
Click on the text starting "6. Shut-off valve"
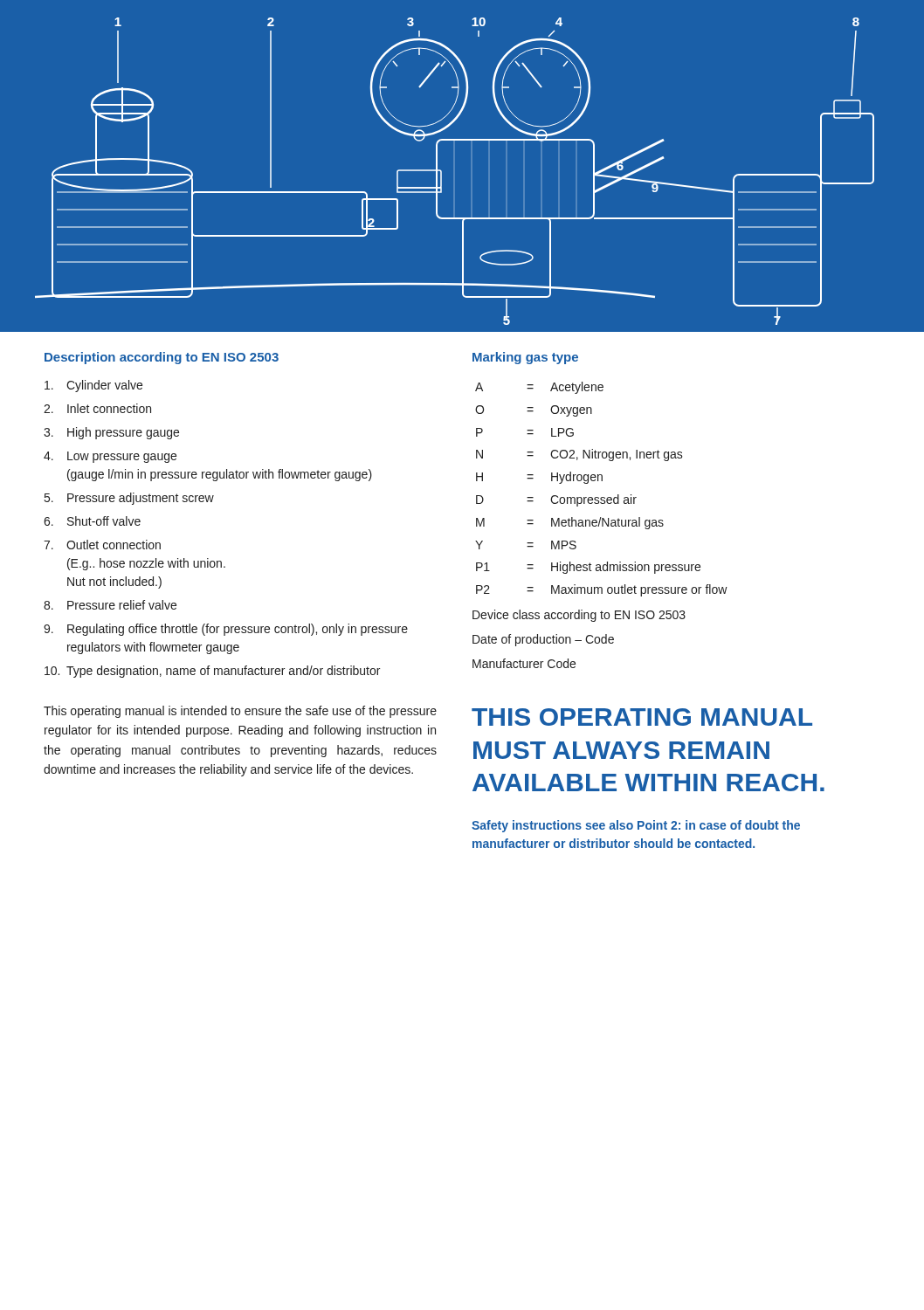[92, 521]
